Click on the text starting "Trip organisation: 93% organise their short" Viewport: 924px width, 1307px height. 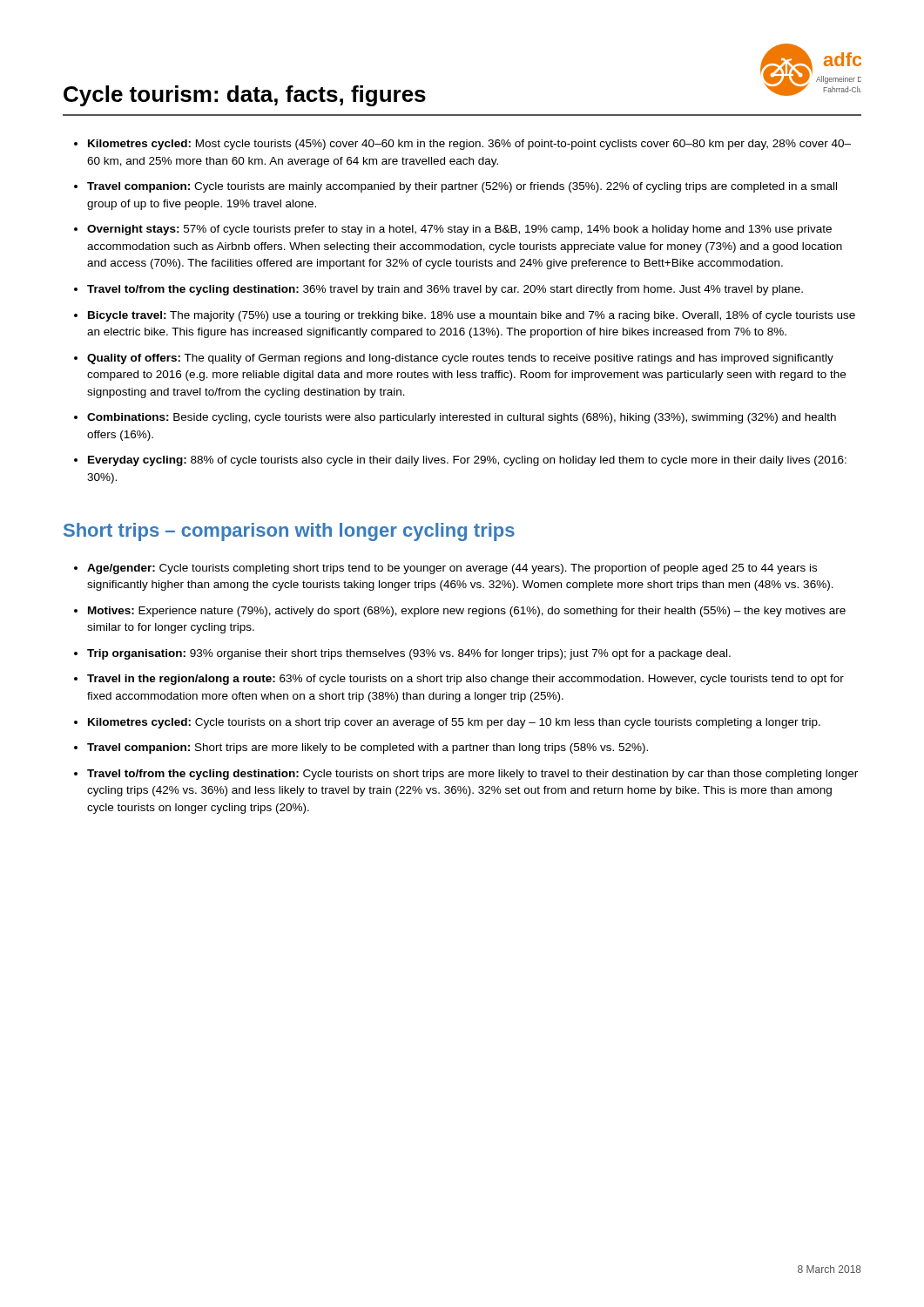[409, 653]
